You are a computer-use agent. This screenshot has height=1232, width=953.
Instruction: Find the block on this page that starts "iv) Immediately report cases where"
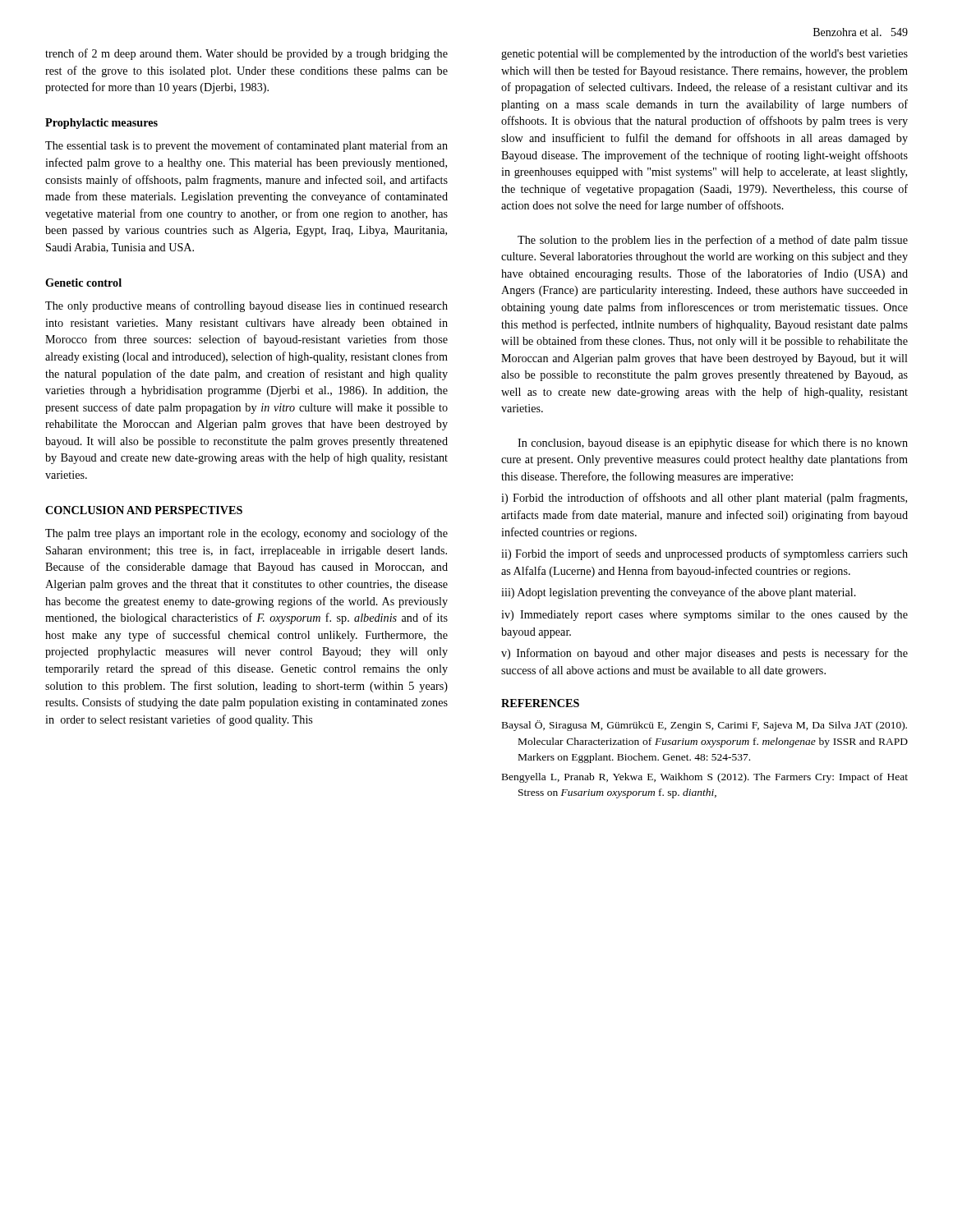point(705,623)
